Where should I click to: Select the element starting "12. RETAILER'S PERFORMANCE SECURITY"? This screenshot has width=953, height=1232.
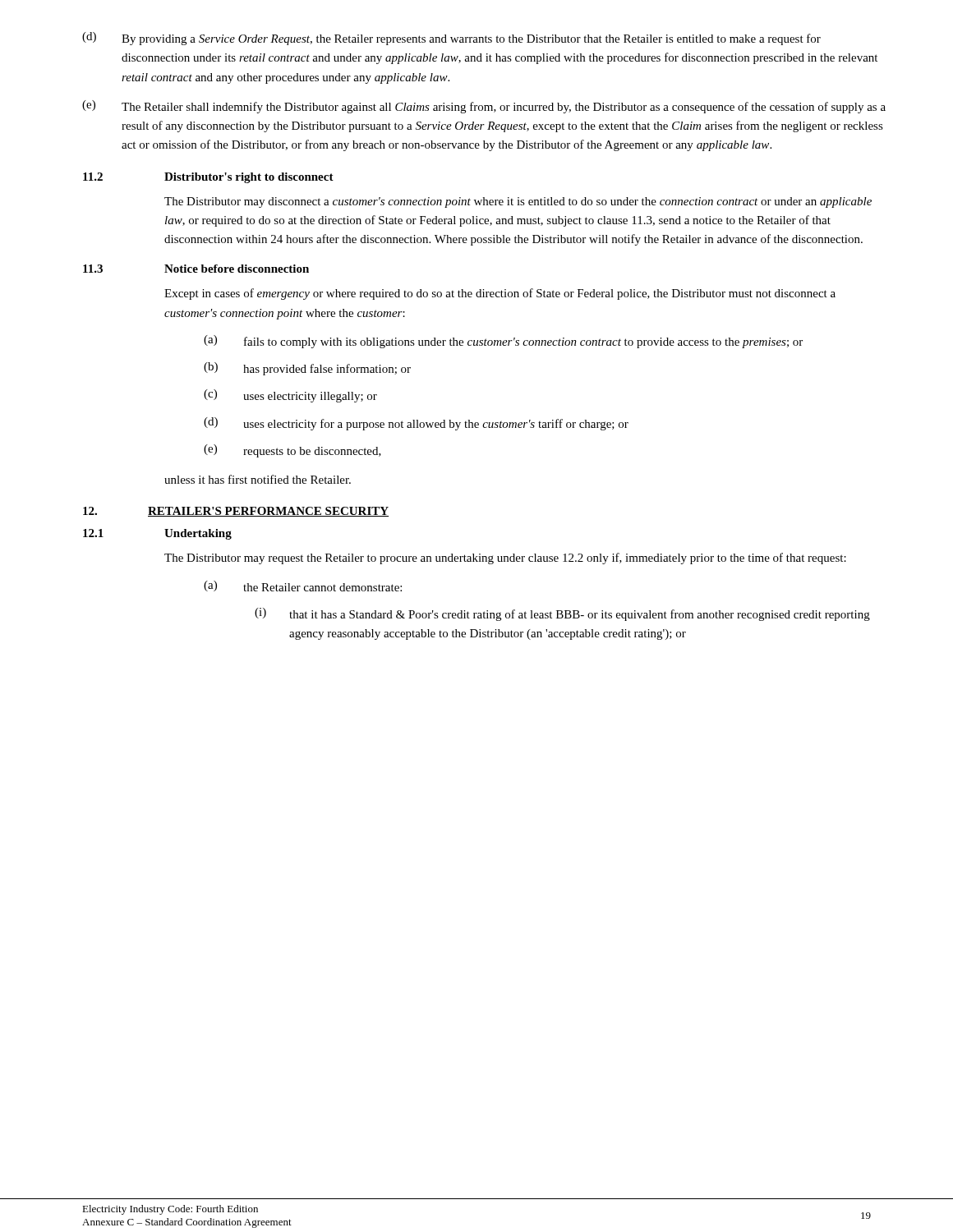pos(235,511)
